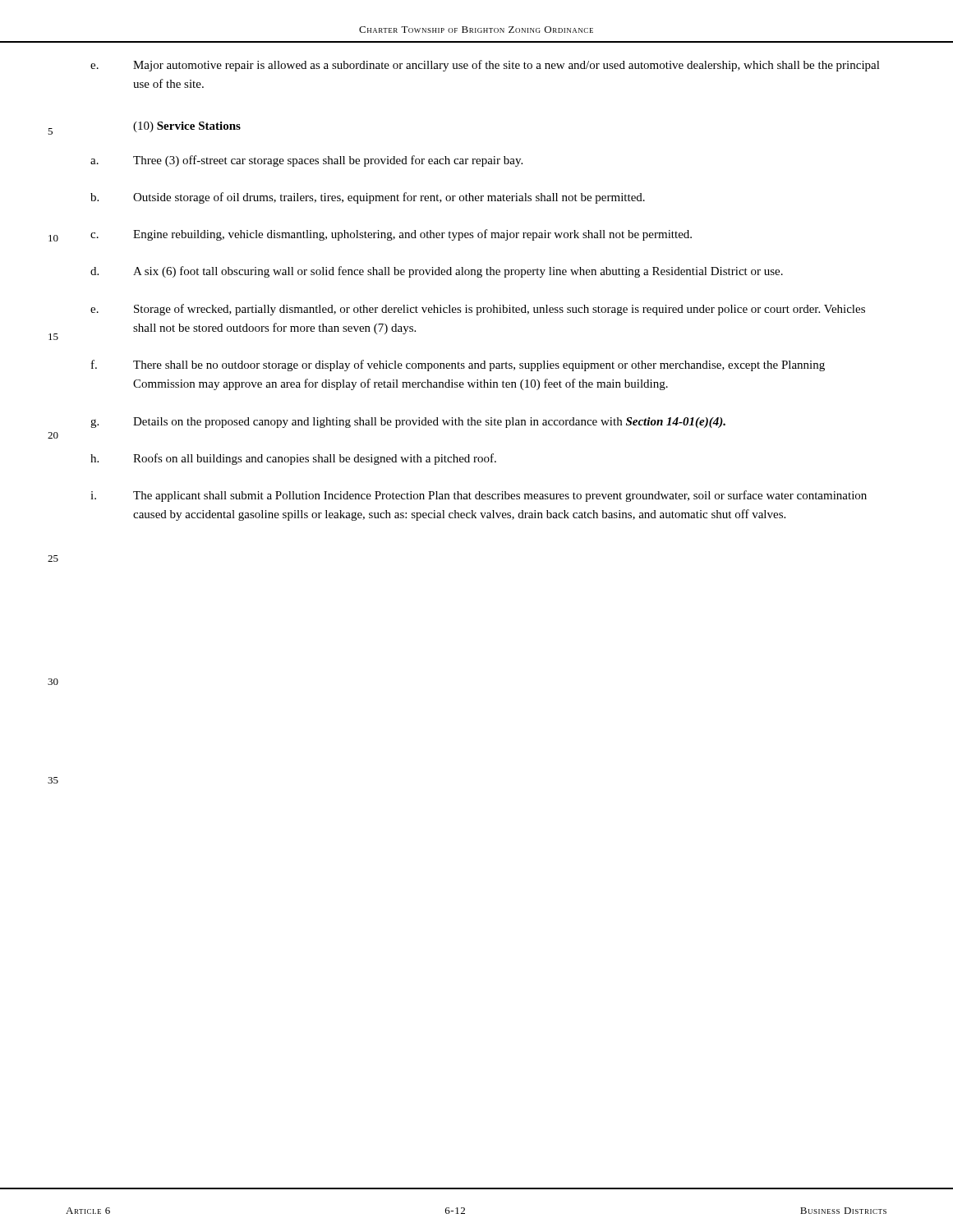Select the region starting "e. Storage of wrecked, partially dismantled,"
Screen dimensions: 1232x953
click(x=489, y=318)
